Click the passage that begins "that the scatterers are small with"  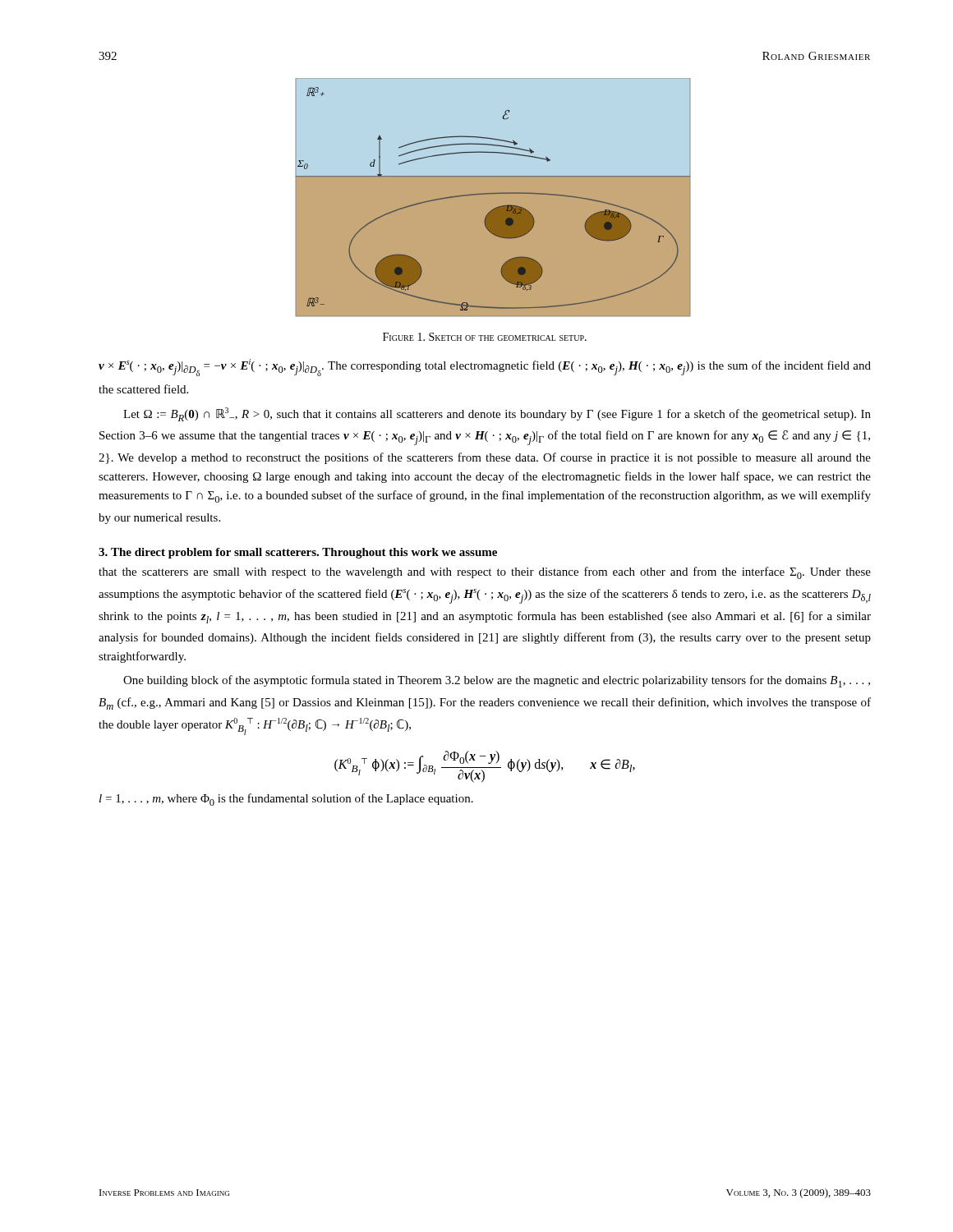(485, 614)
